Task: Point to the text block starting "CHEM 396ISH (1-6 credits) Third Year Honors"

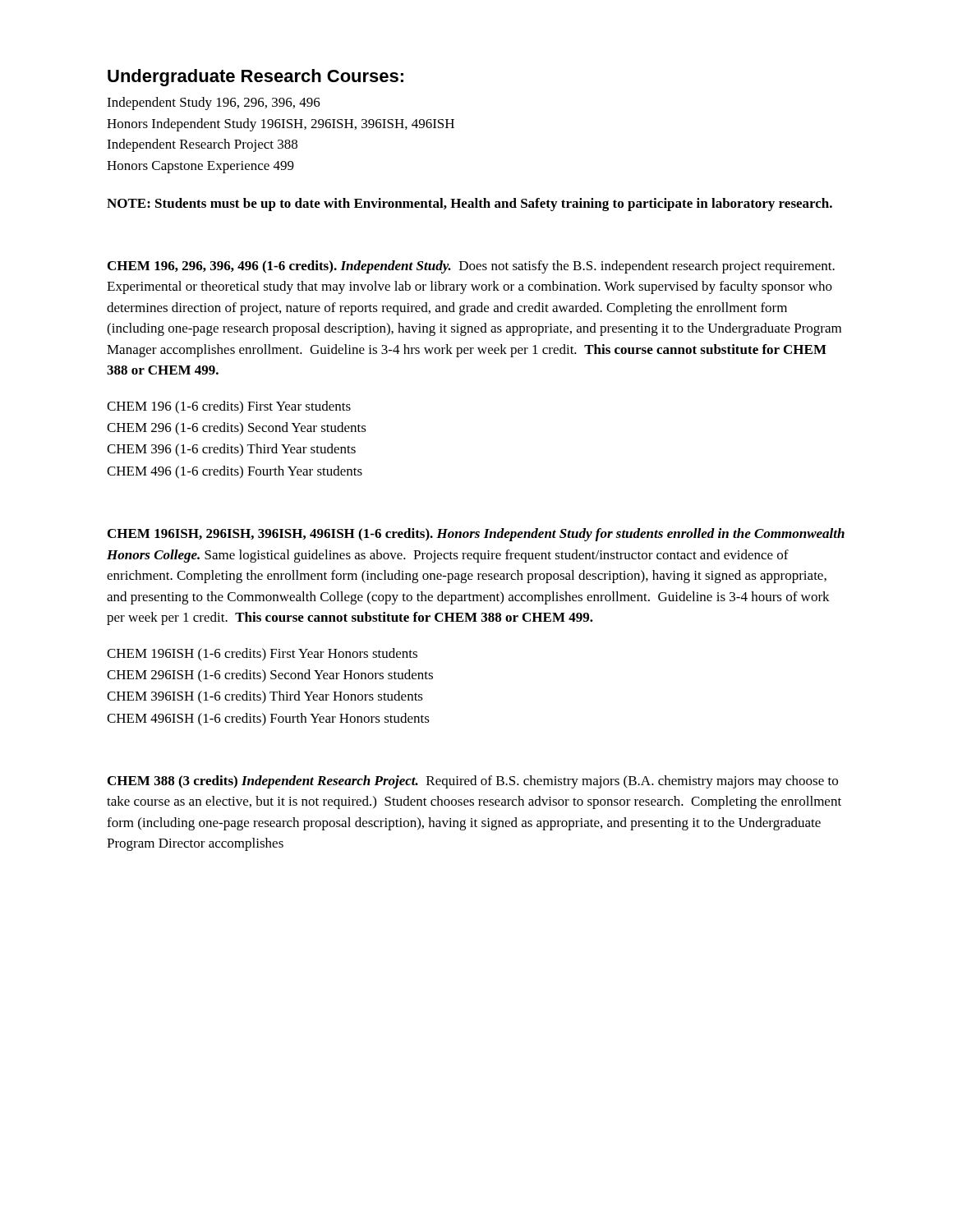Action: point(265,696)
